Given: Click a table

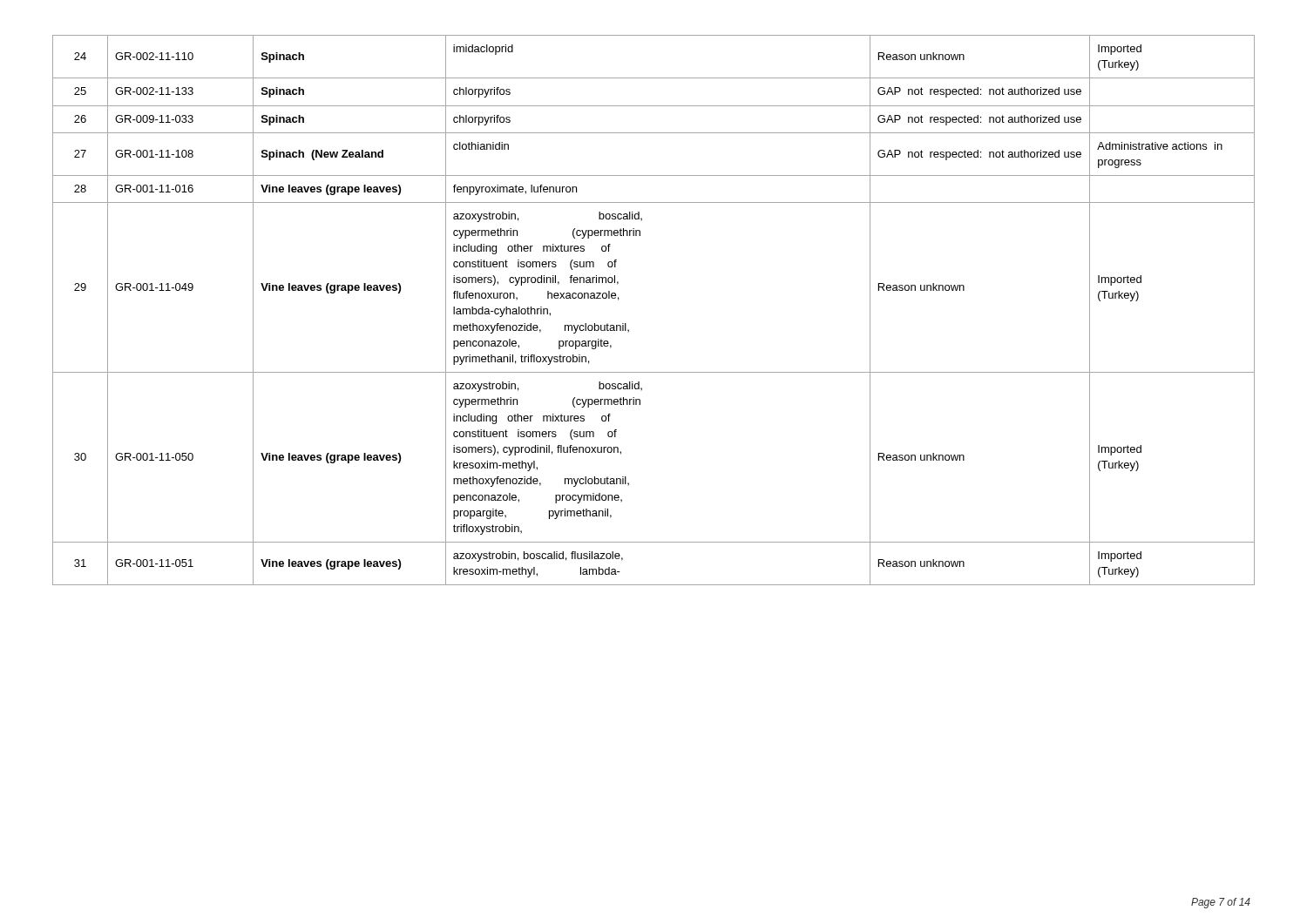Looking at the screenshot, I should 654,310.
